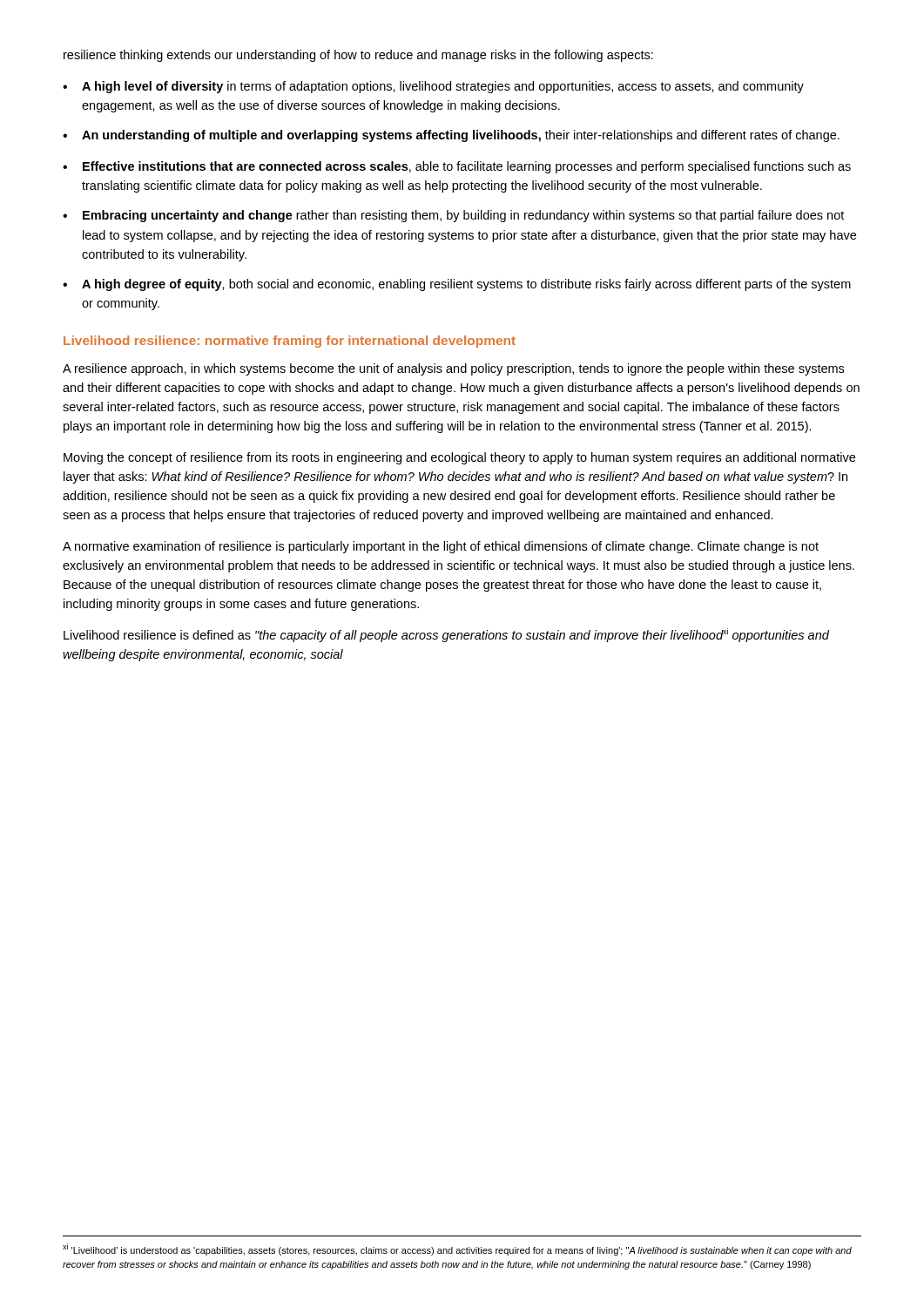Image resolution: width=924 pixels, height=1307 pixels.
Task: Select the text block that says "A resilience approach, in which systems"
Action: tap(461, 397)
